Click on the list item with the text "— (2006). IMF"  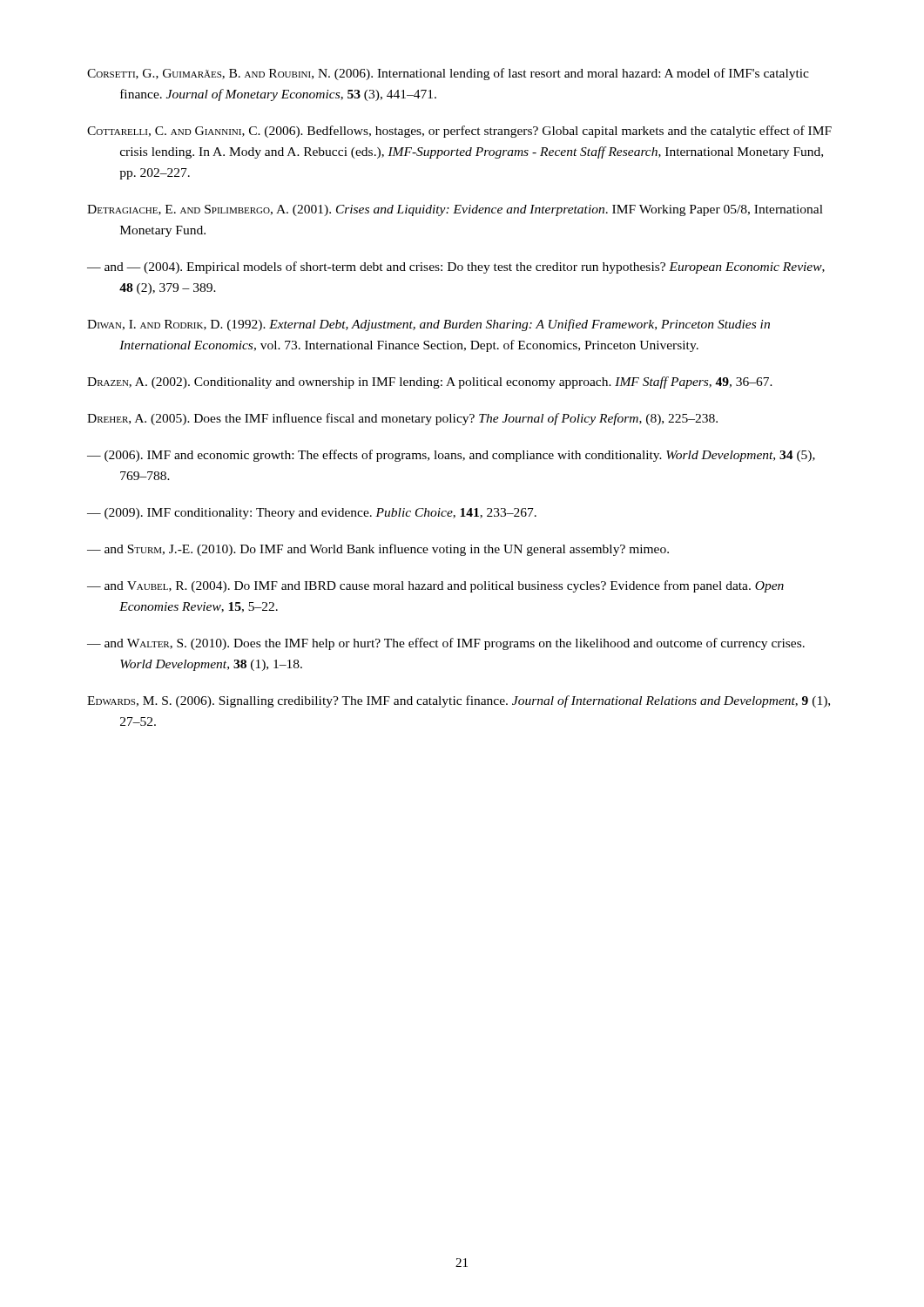click(451, 465)
